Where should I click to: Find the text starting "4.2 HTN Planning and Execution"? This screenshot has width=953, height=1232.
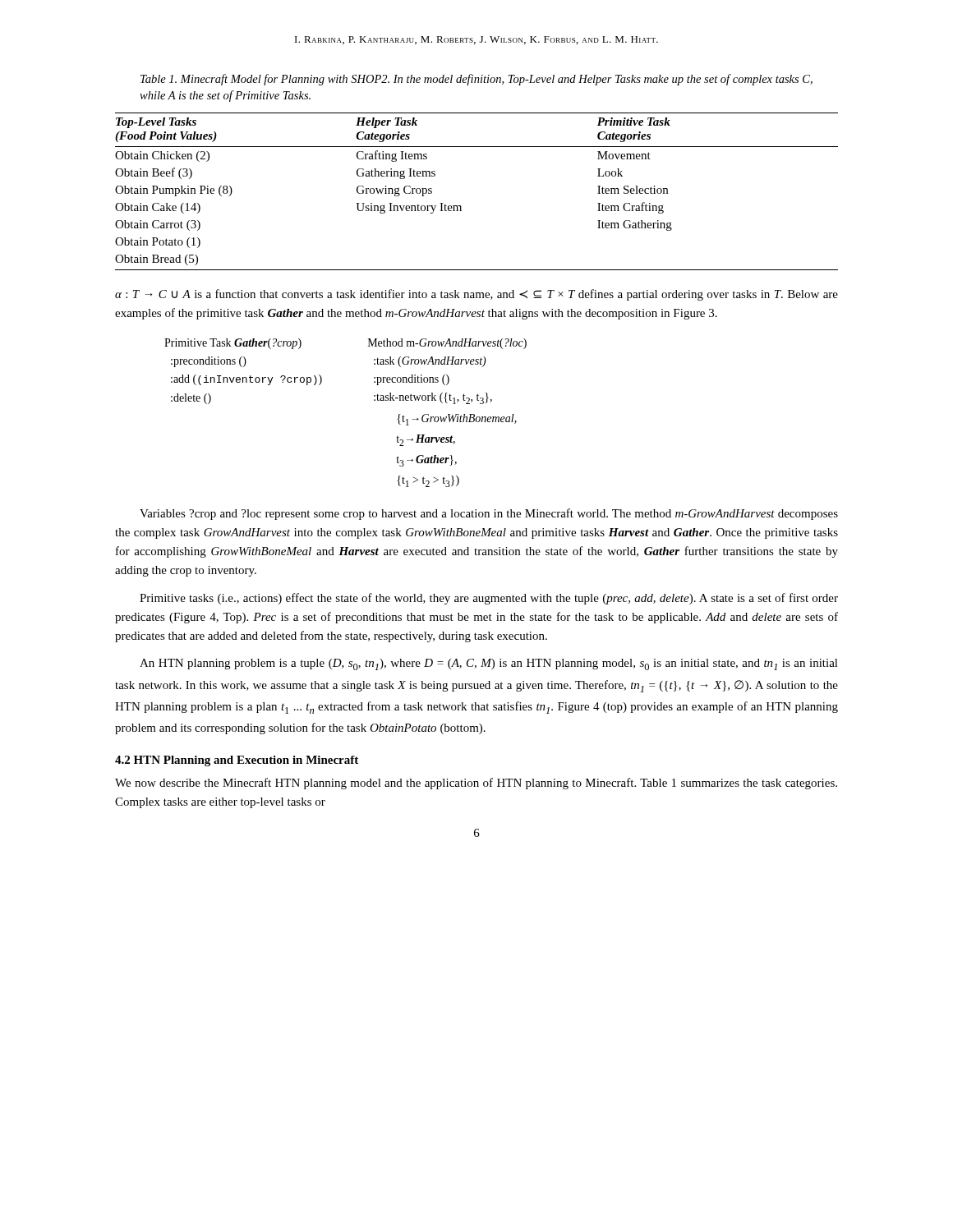coord(237,759)
